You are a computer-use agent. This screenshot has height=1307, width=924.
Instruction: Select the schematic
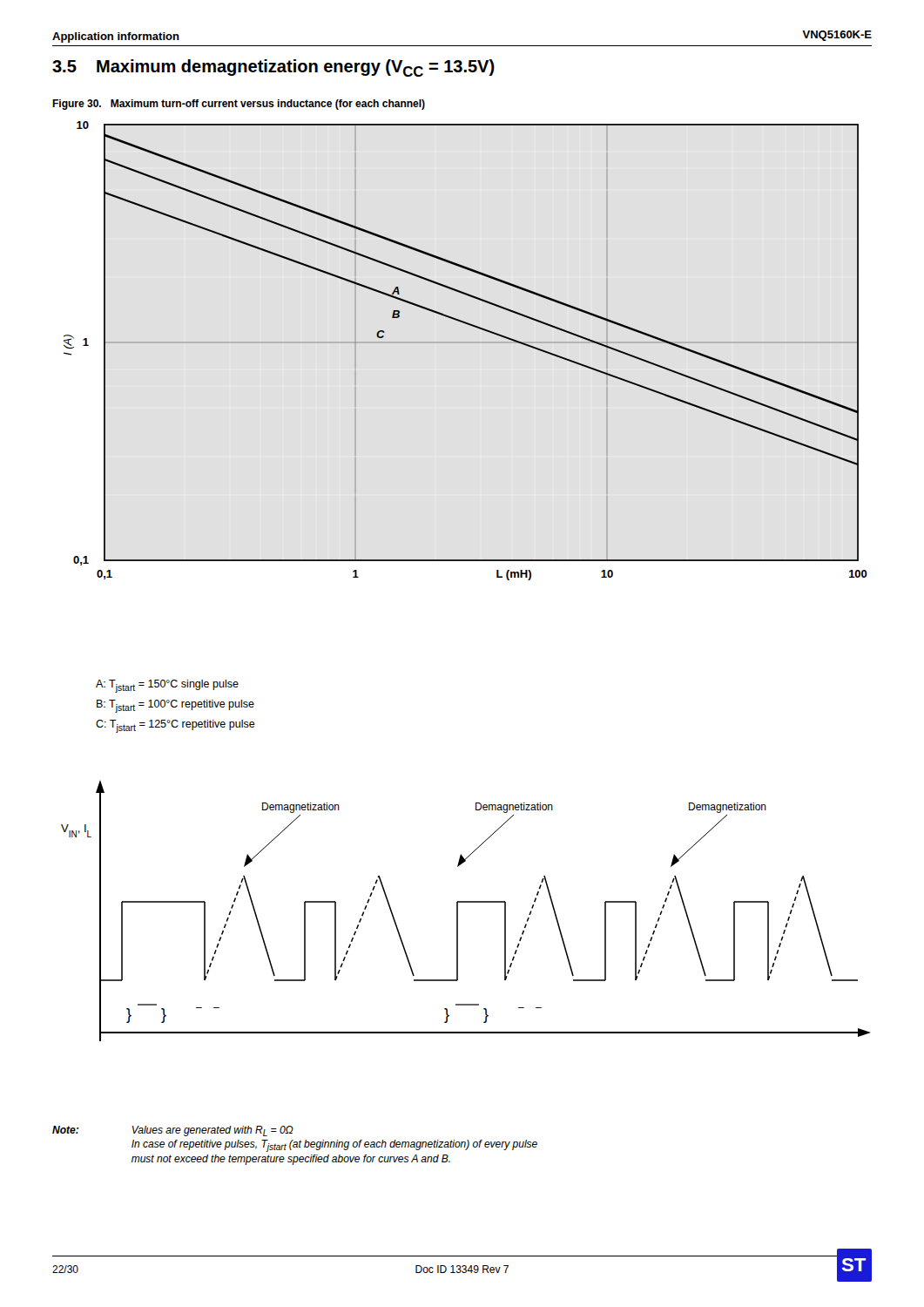coord(462,932)
